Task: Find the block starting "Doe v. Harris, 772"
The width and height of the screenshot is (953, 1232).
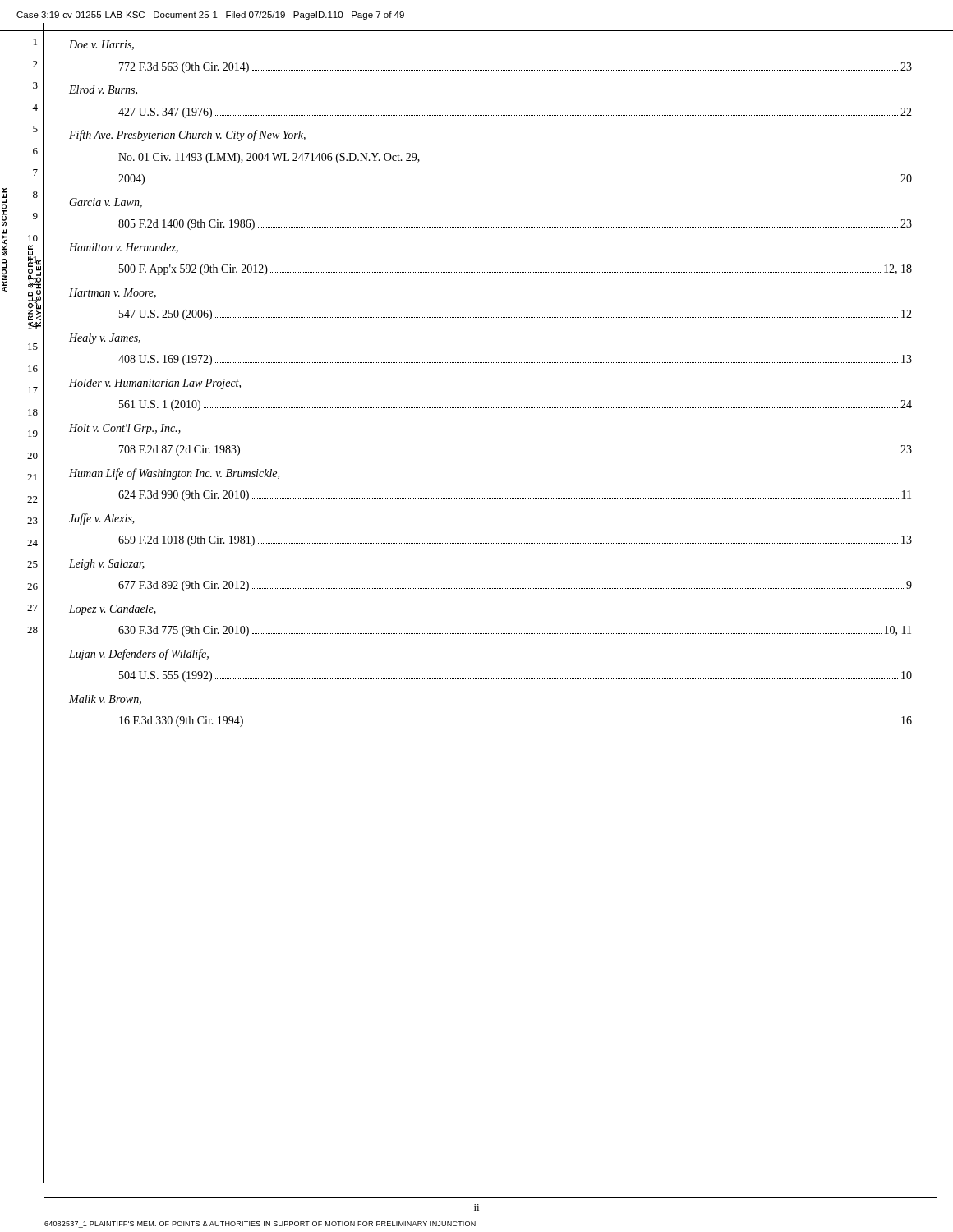Action: click(101, 45)
